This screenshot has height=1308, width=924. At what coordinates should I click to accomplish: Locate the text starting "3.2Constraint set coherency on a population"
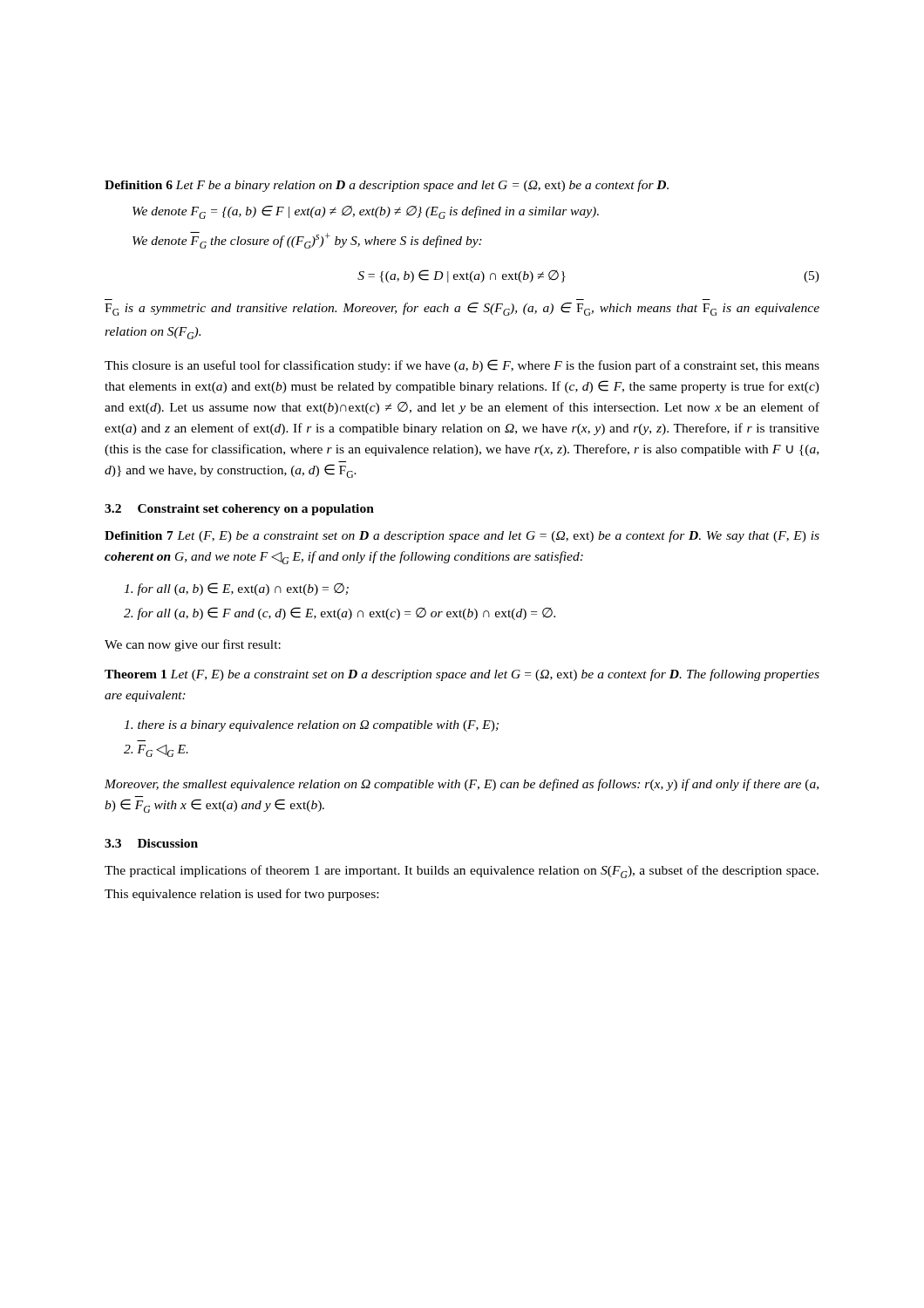point(239,508)
